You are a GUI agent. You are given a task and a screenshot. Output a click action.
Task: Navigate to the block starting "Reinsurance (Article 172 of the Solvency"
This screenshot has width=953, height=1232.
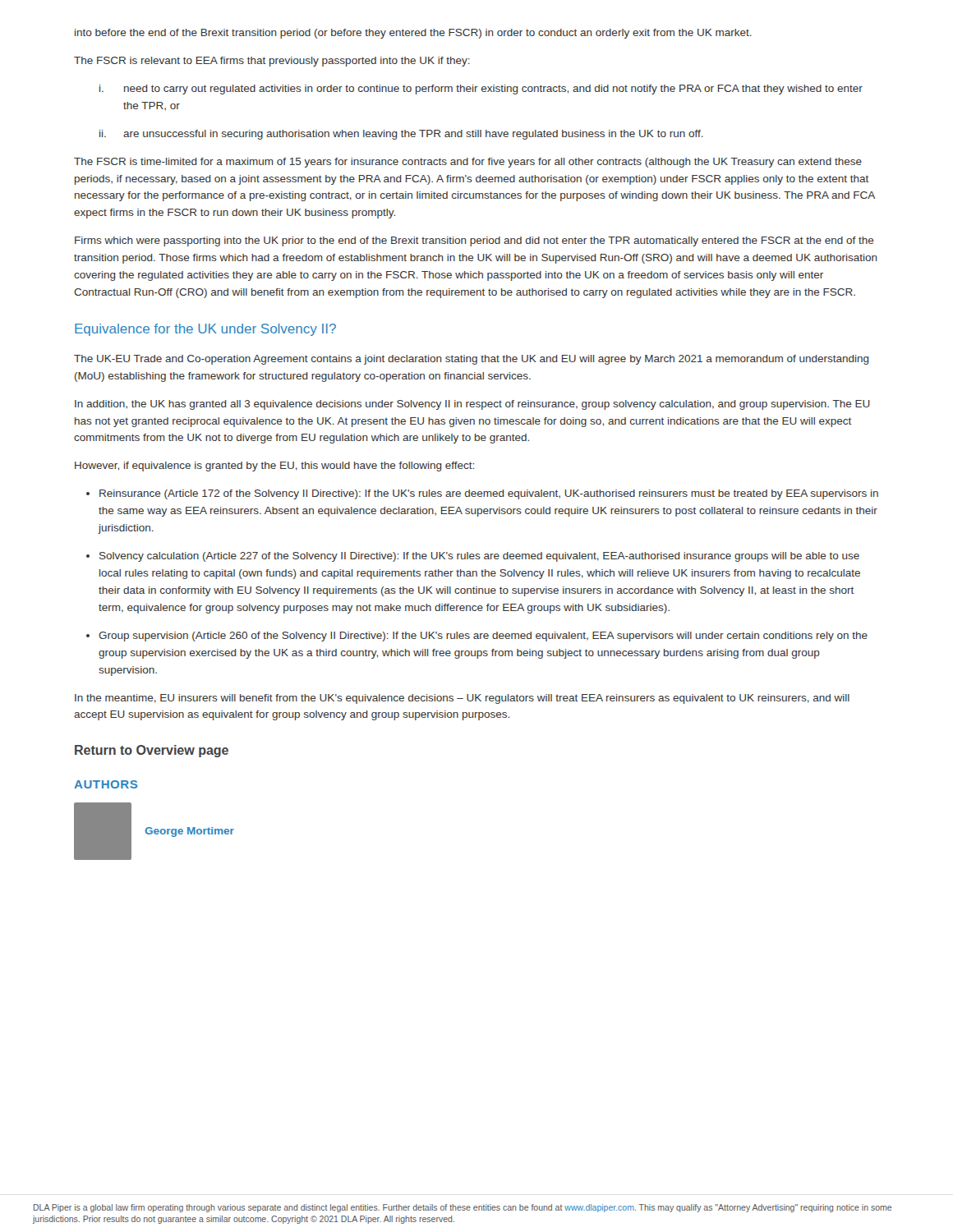pyautogui.click(x=476, y=511)
